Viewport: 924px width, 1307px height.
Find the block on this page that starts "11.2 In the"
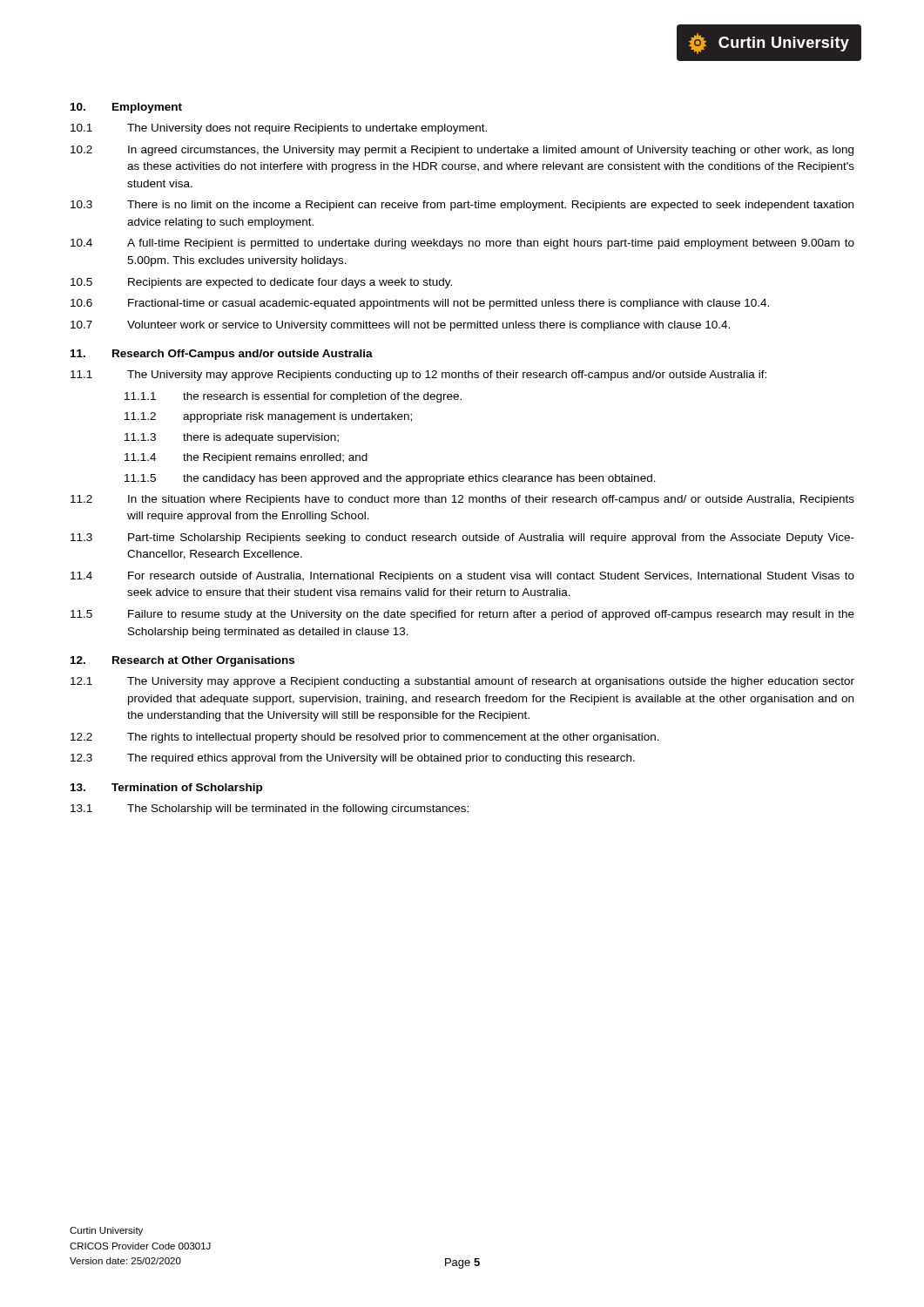[462, 507]
